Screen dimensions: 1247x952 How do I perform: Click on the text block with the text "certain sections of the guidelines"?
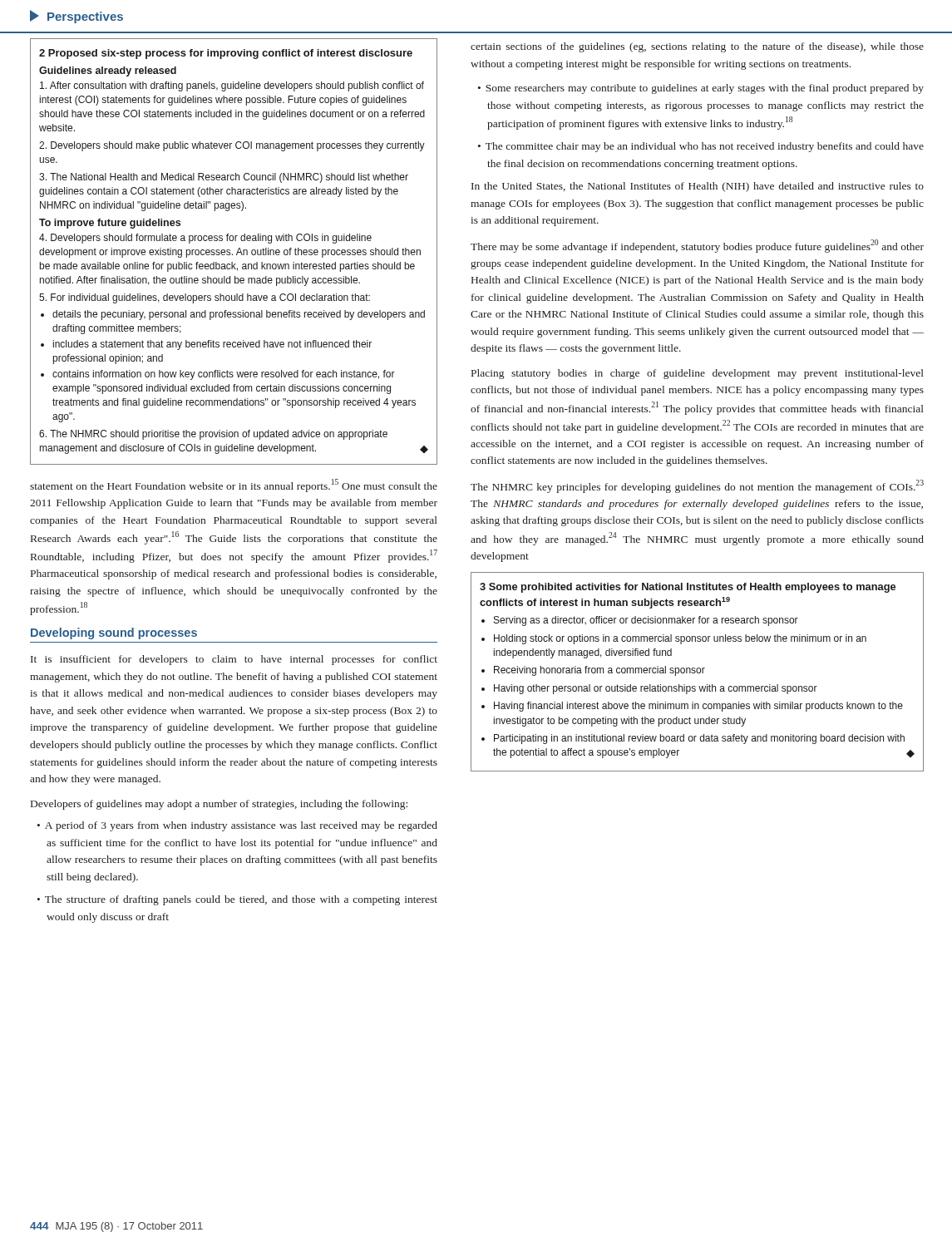pyautogui.click(x=697, y=55)
